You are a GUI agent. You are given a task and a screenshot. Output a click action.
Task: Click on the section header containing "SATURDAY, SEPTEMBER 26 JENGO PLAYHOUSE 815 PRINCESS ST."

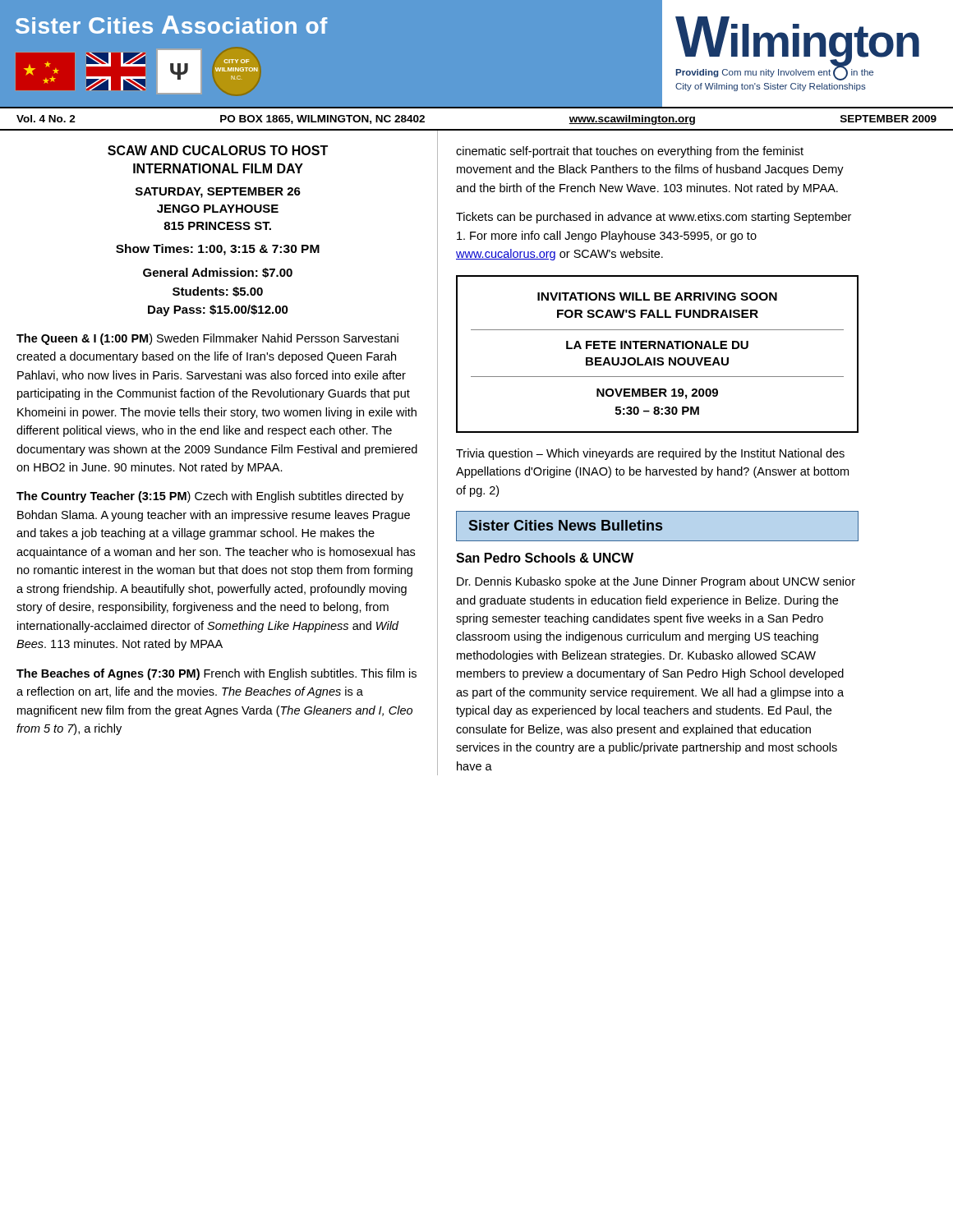coord(218,208)
